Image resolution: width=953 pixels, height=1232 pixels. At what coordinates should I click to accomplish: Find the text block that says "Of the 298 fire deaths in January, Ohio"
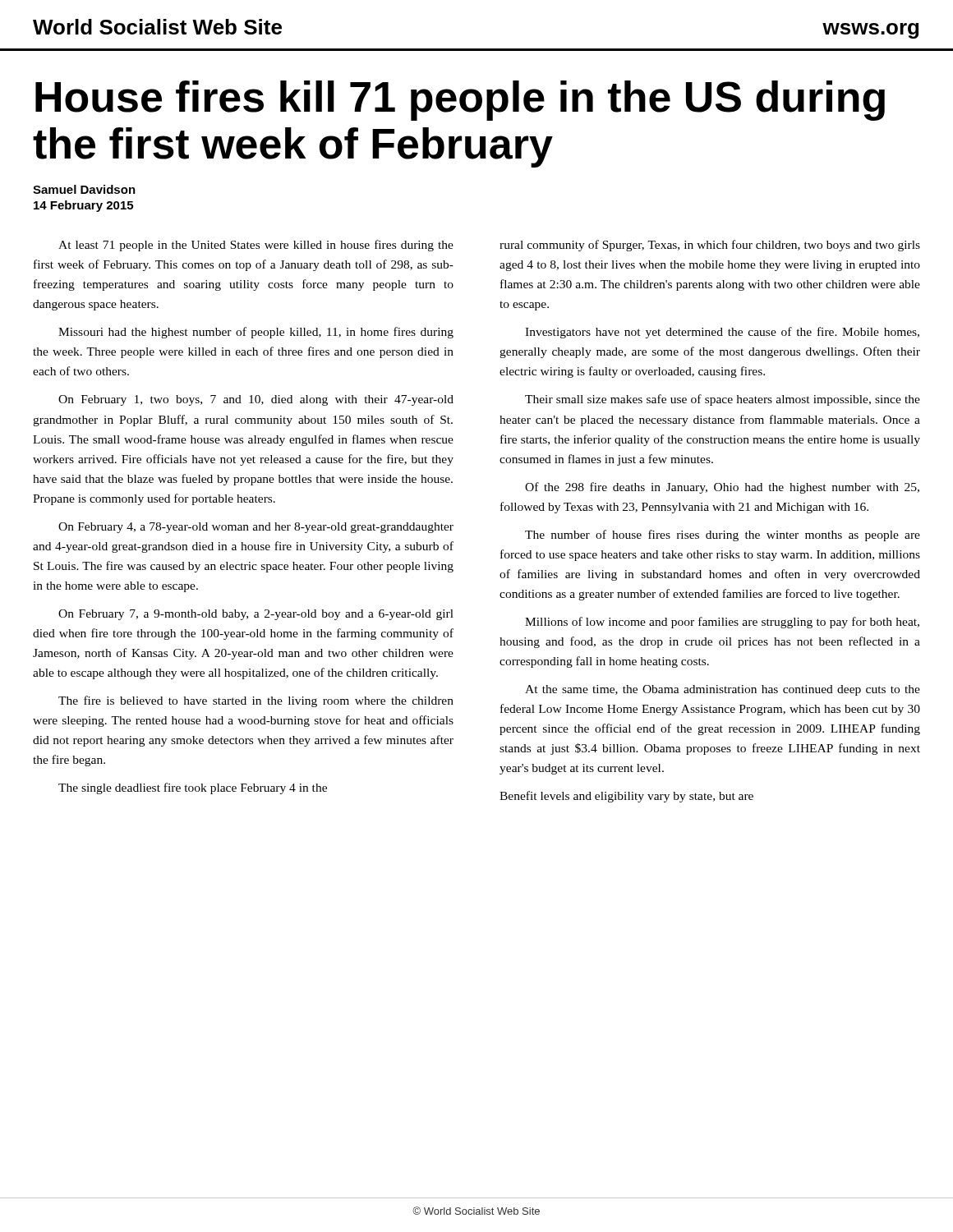click(710, 496)
